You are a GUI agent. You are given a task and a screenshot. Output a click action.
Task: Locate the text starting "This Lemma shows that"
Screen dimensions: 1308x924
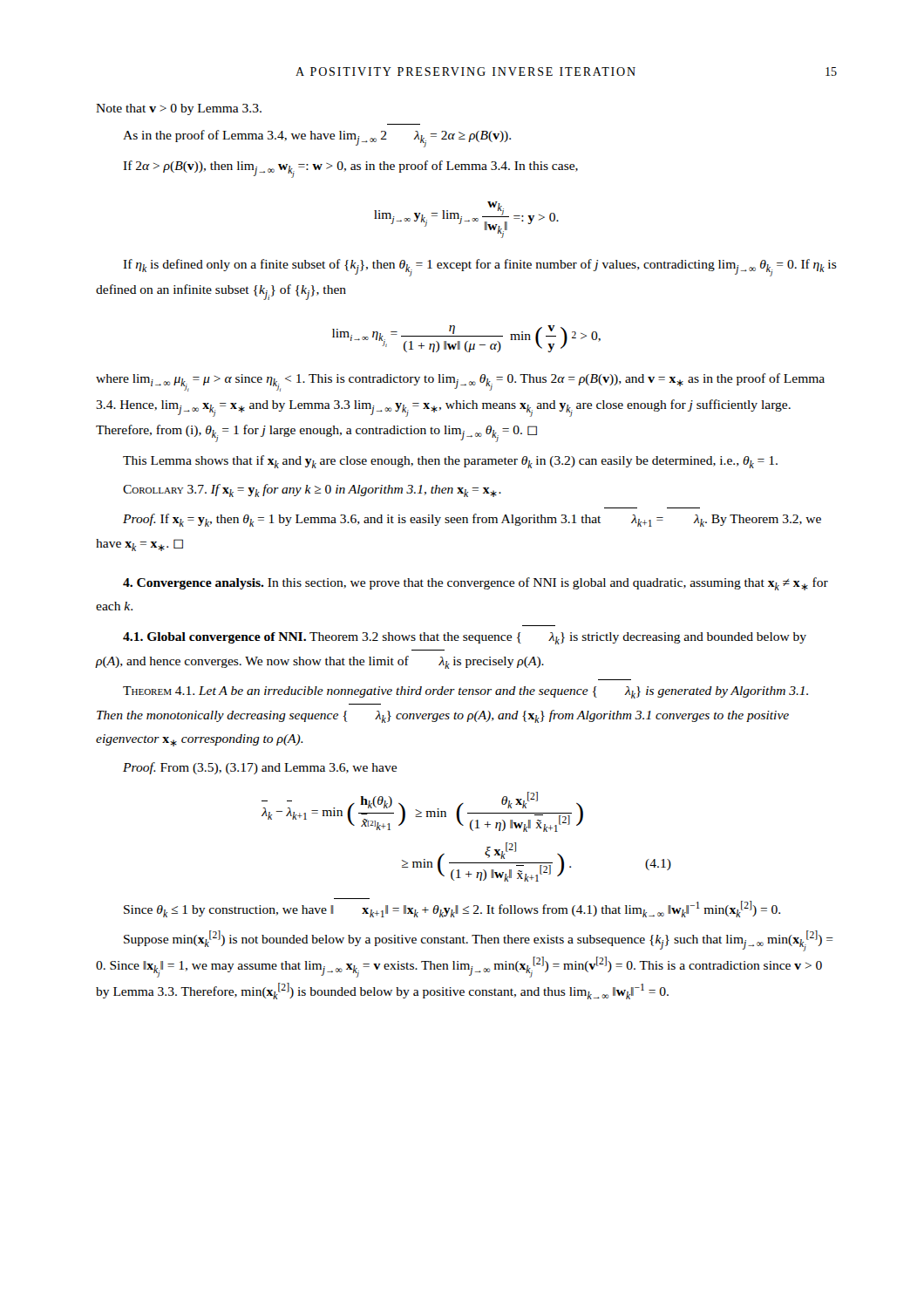(x=451, y=462)
